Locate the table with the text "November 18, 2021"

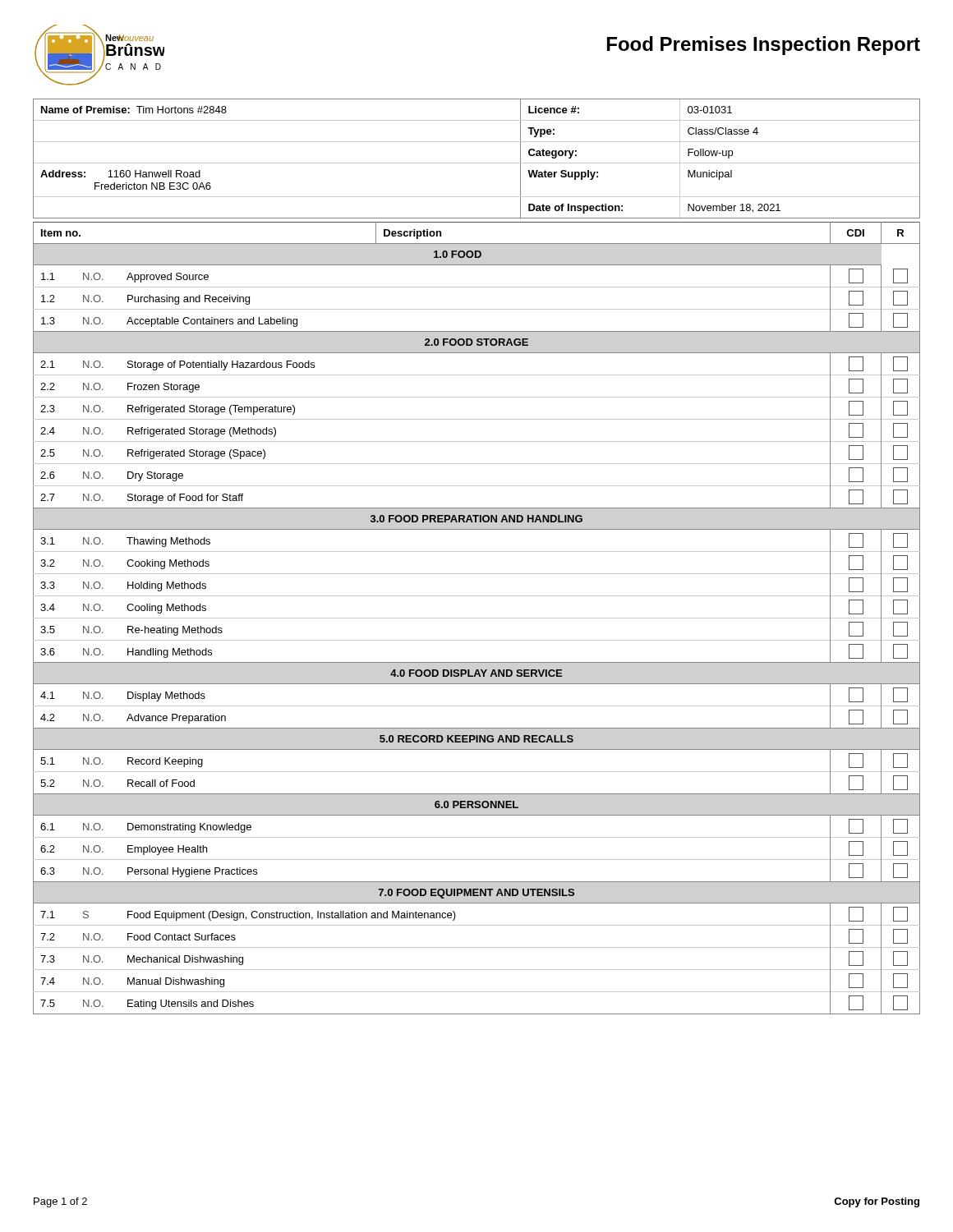[x=476, y=158]
